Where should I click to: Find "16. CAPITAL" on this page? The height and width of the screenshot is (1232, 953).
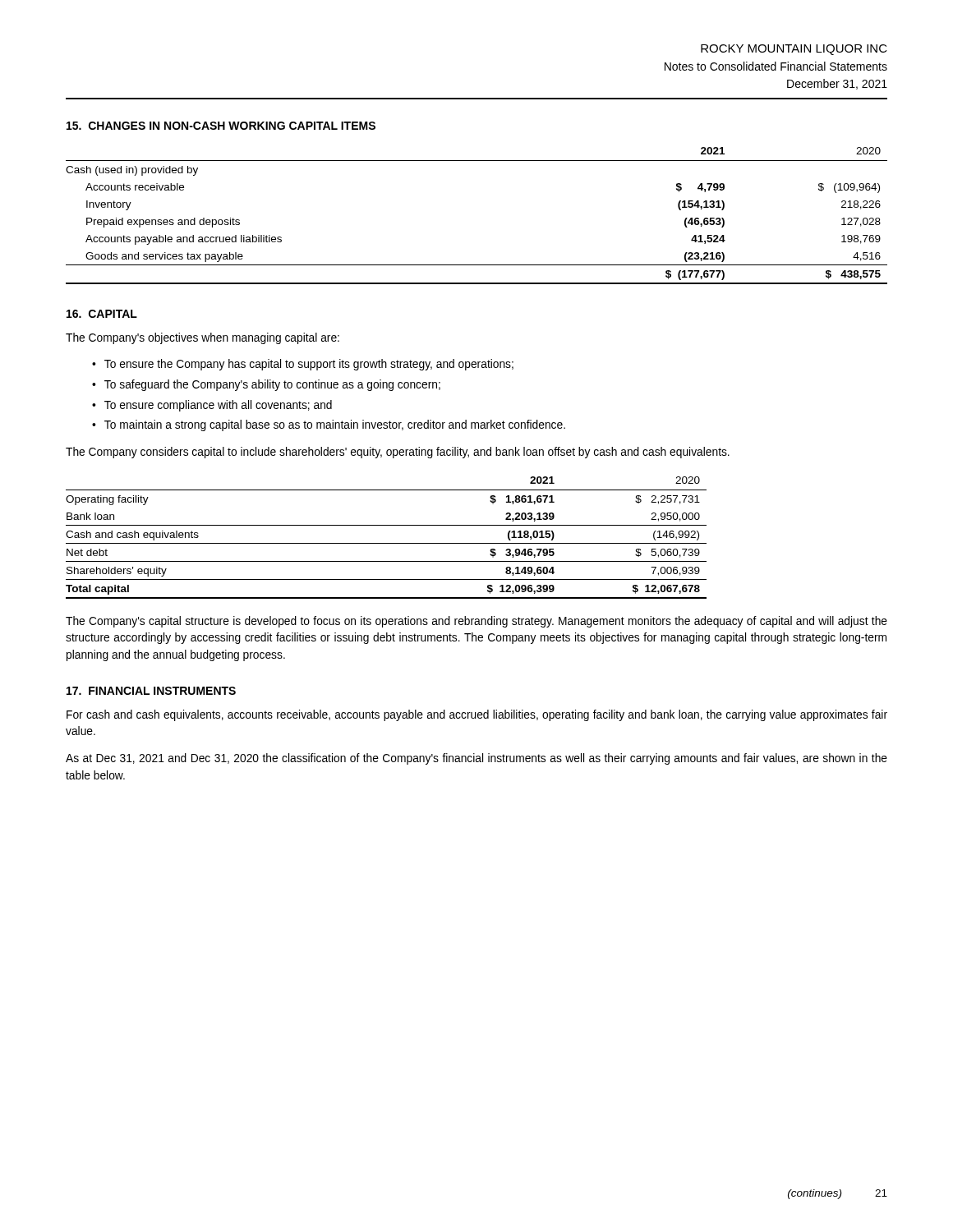(101, 313)
